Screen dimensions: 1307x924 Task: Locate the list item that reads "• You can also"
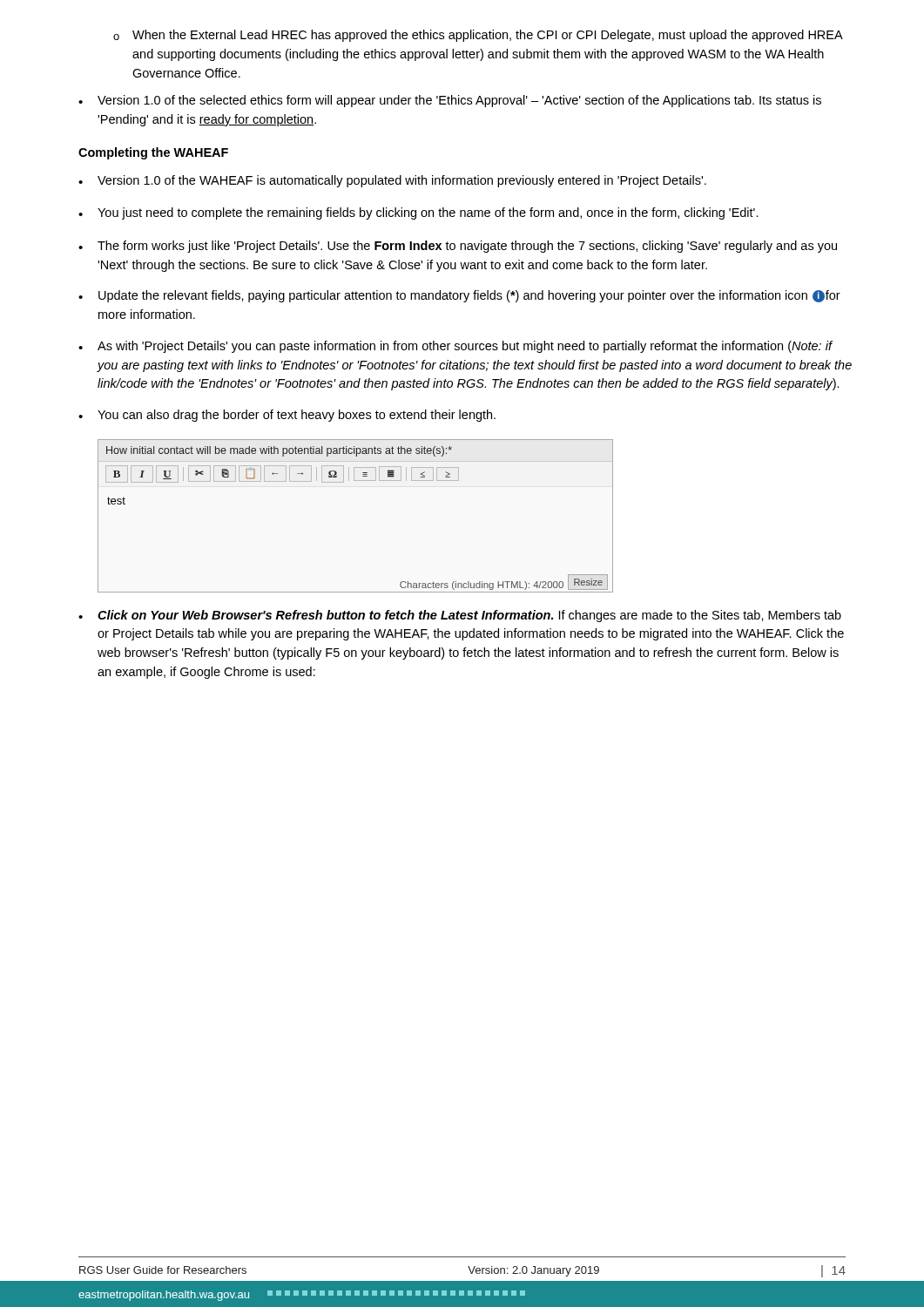tap(287, 416)
